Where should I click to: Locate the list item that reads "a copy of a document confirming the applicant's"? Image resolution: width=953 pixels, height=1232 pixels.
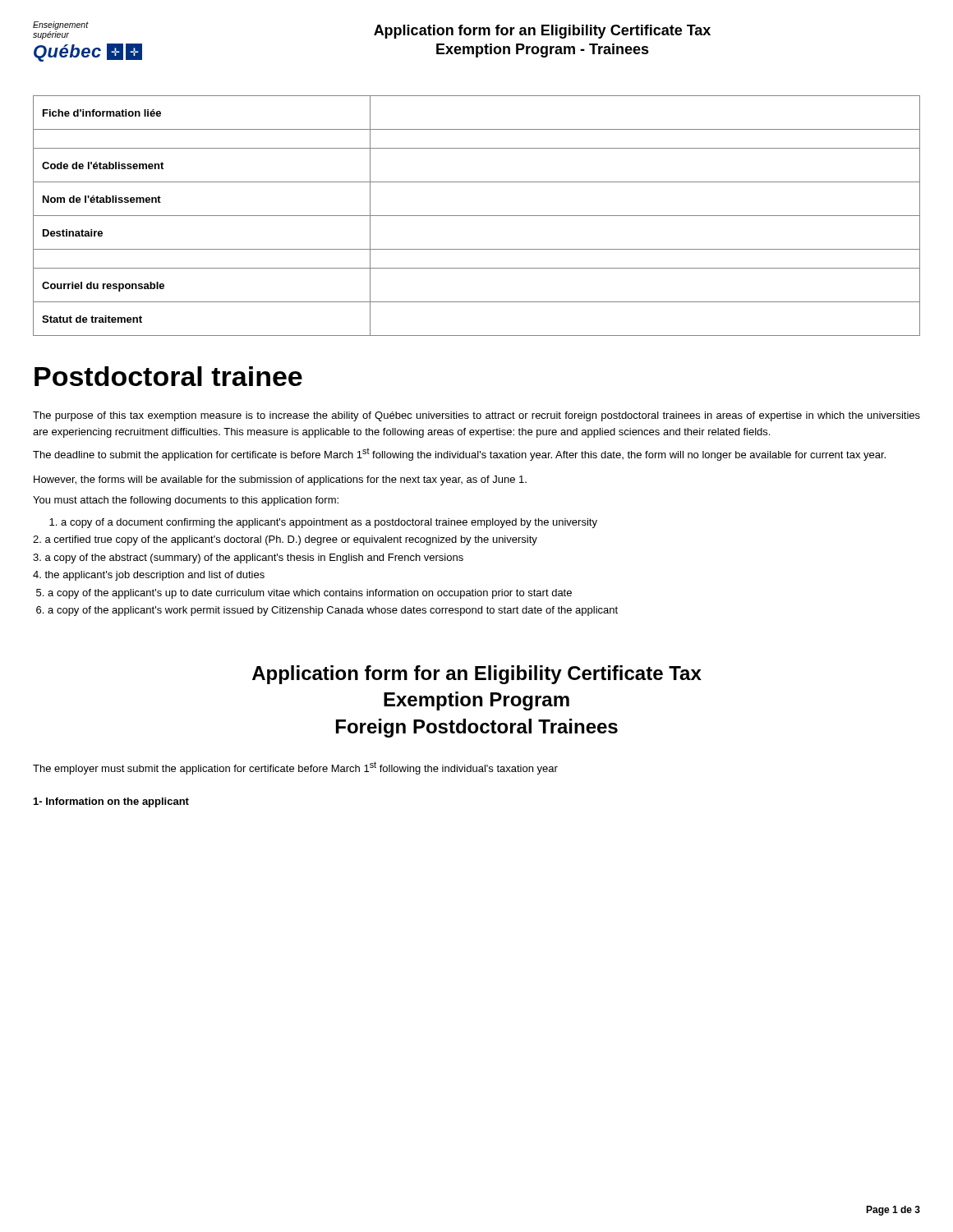click(322, 522)
